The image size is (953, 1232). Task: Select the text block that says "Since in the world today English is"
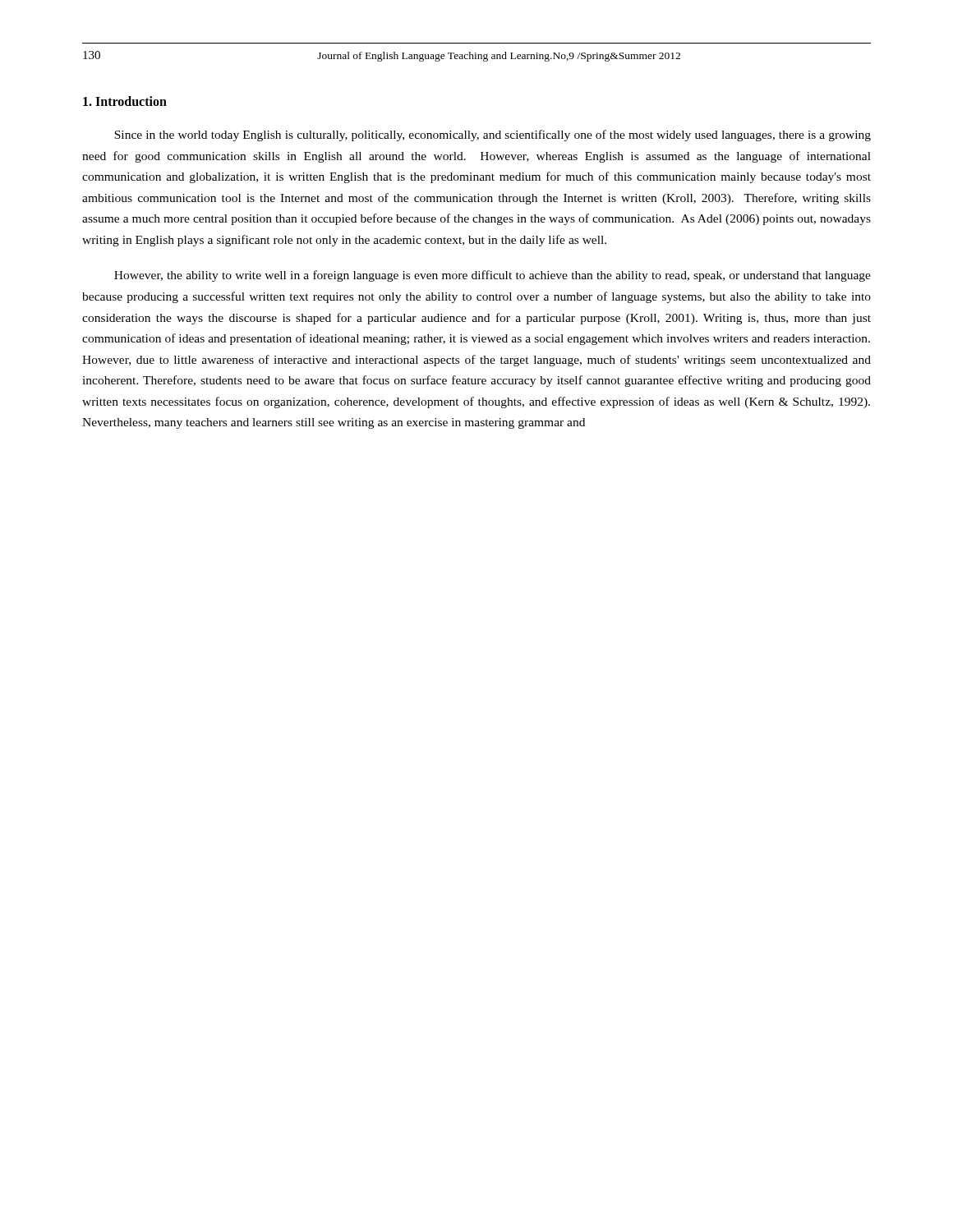pos(476,278)
